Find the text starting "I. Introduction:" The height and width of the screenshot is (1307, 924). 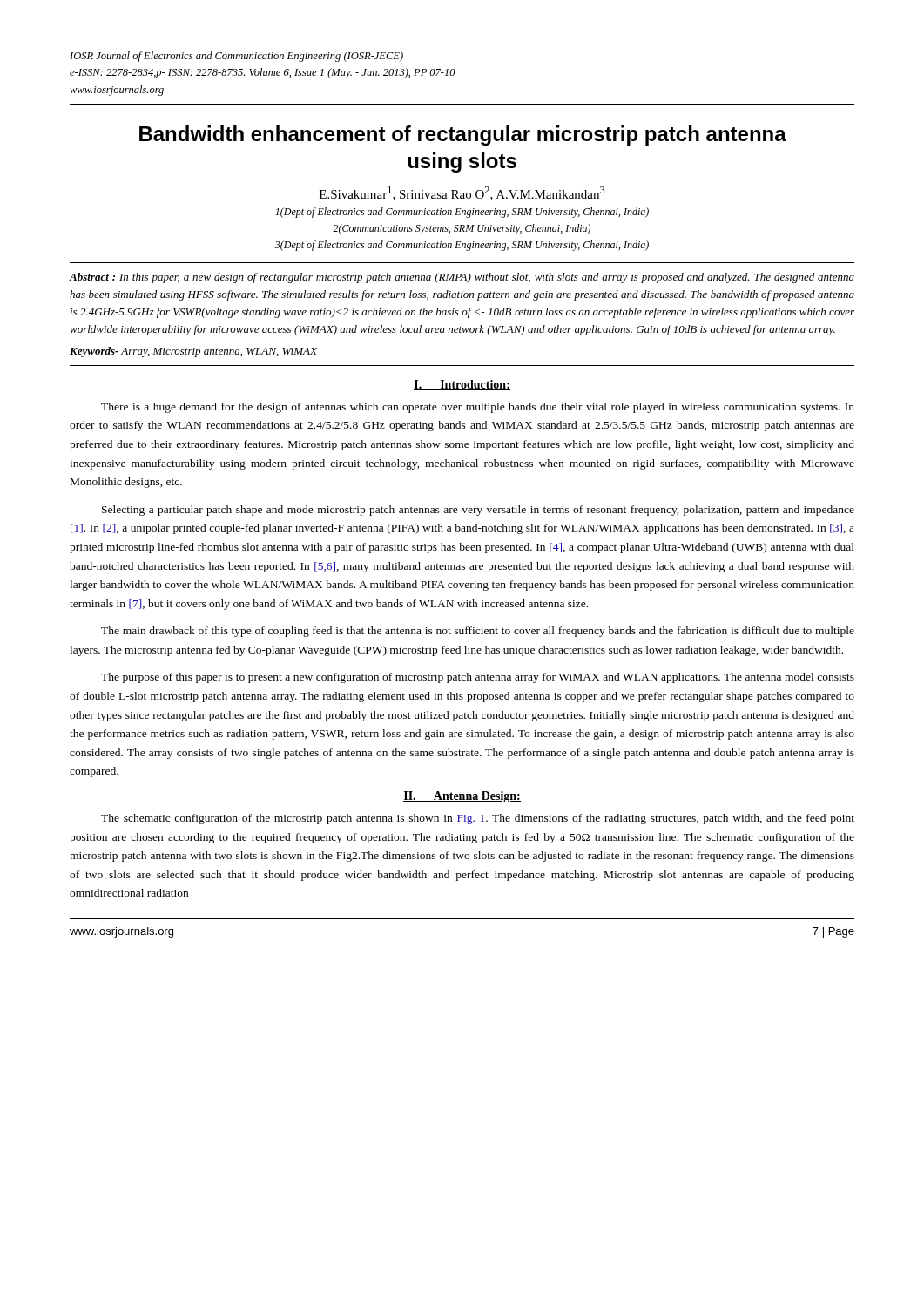pos(462,385)
